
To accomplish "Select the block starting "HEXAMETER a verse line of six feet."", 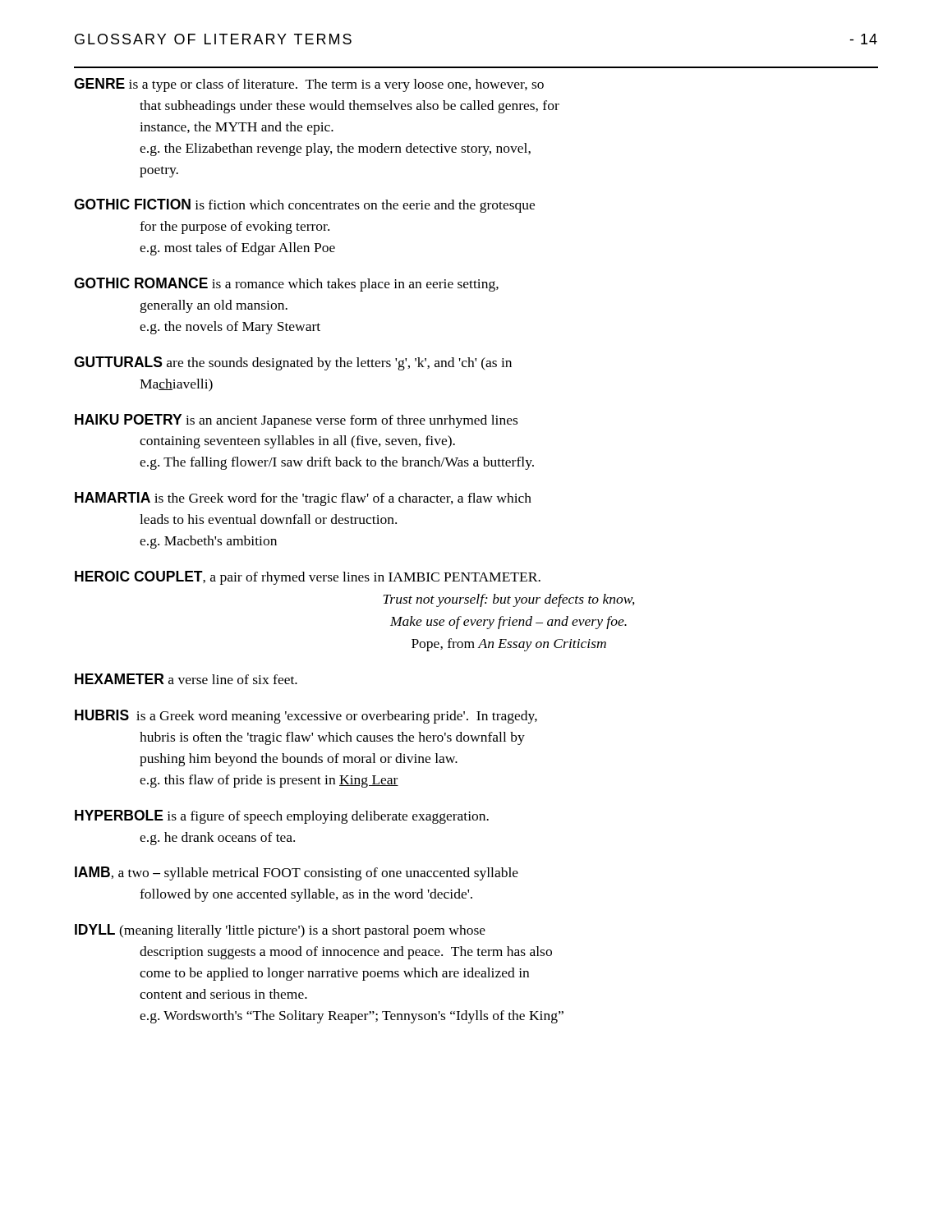I will (x=186, y=679).
